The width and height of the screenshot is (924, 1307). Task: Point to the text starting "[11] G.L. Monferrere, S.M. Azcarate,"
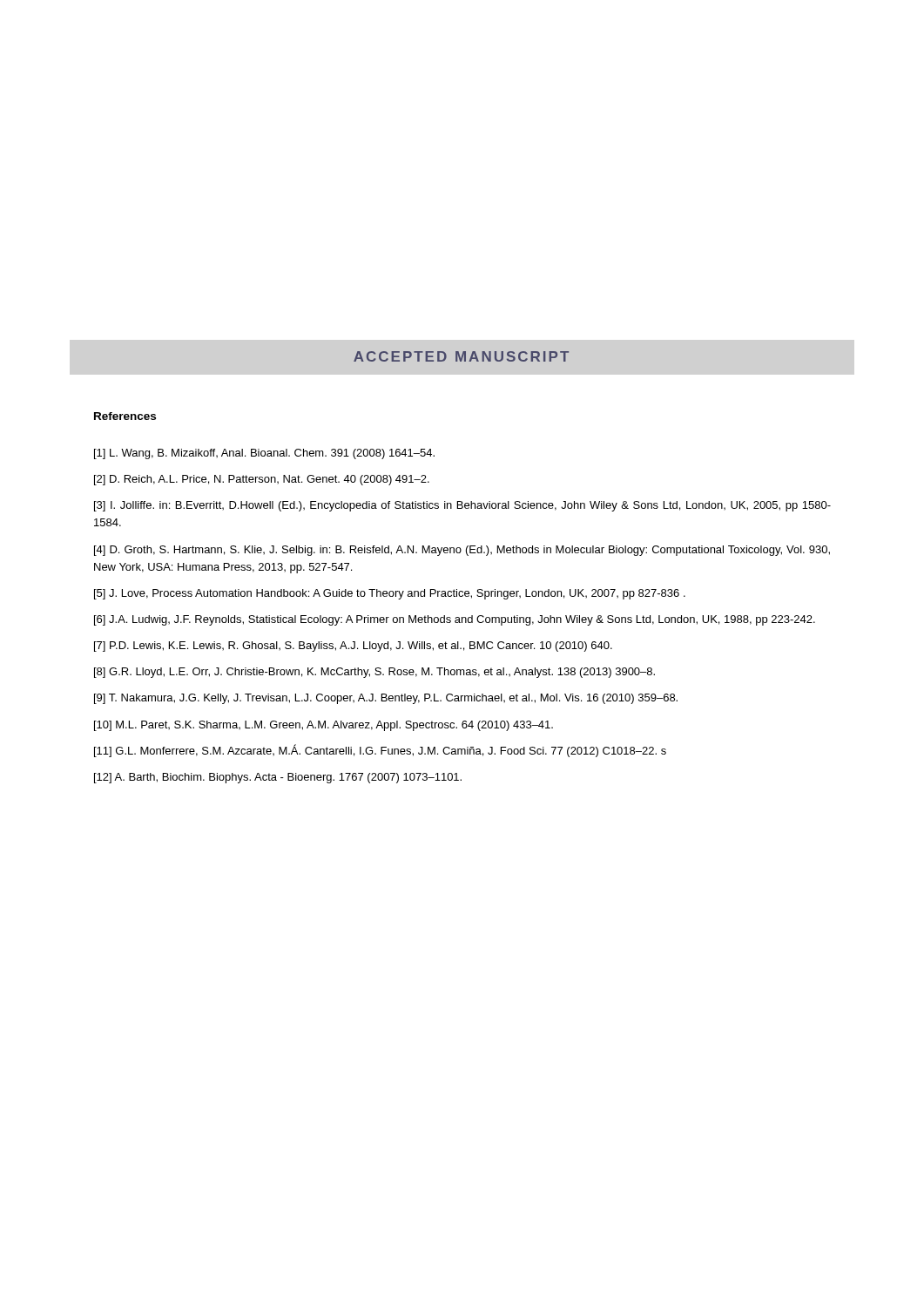tap(380, 750)
